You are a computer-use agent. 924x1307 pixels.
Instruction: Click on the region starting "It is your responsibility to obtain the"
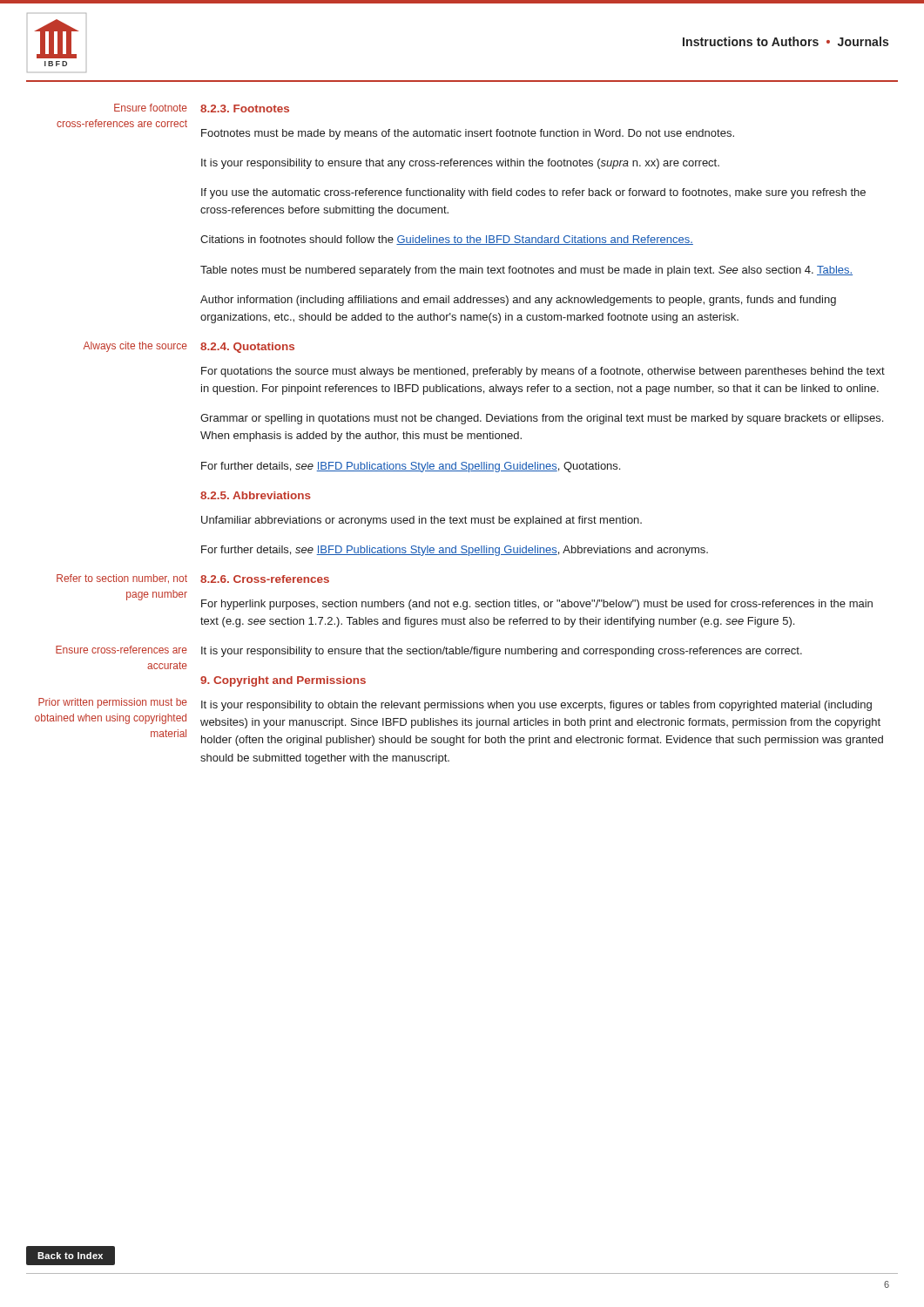point(542,731)
